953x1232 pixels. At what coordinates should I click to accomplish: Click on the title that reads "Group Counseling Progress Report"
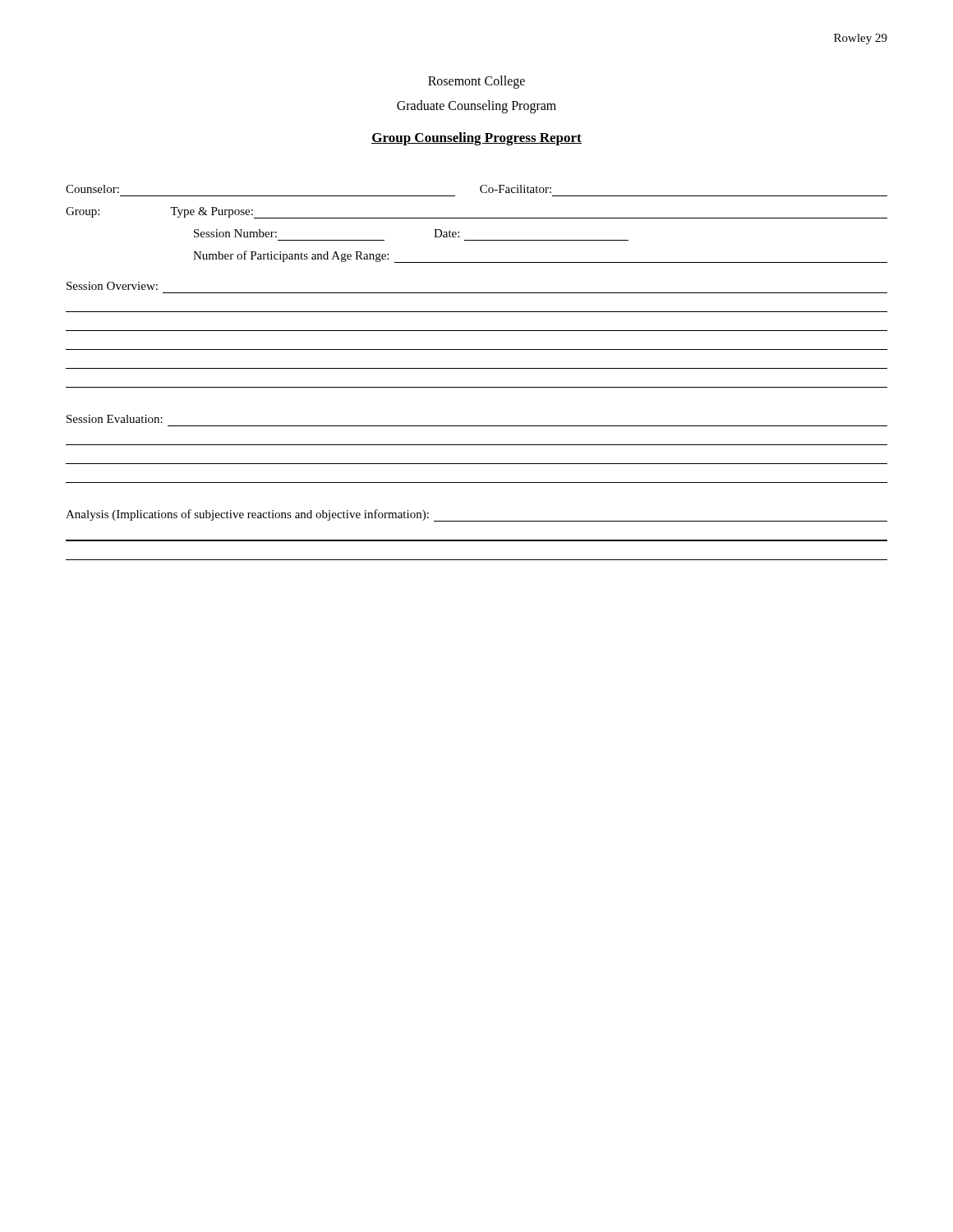pyautogui.click(x=476, y=138)
